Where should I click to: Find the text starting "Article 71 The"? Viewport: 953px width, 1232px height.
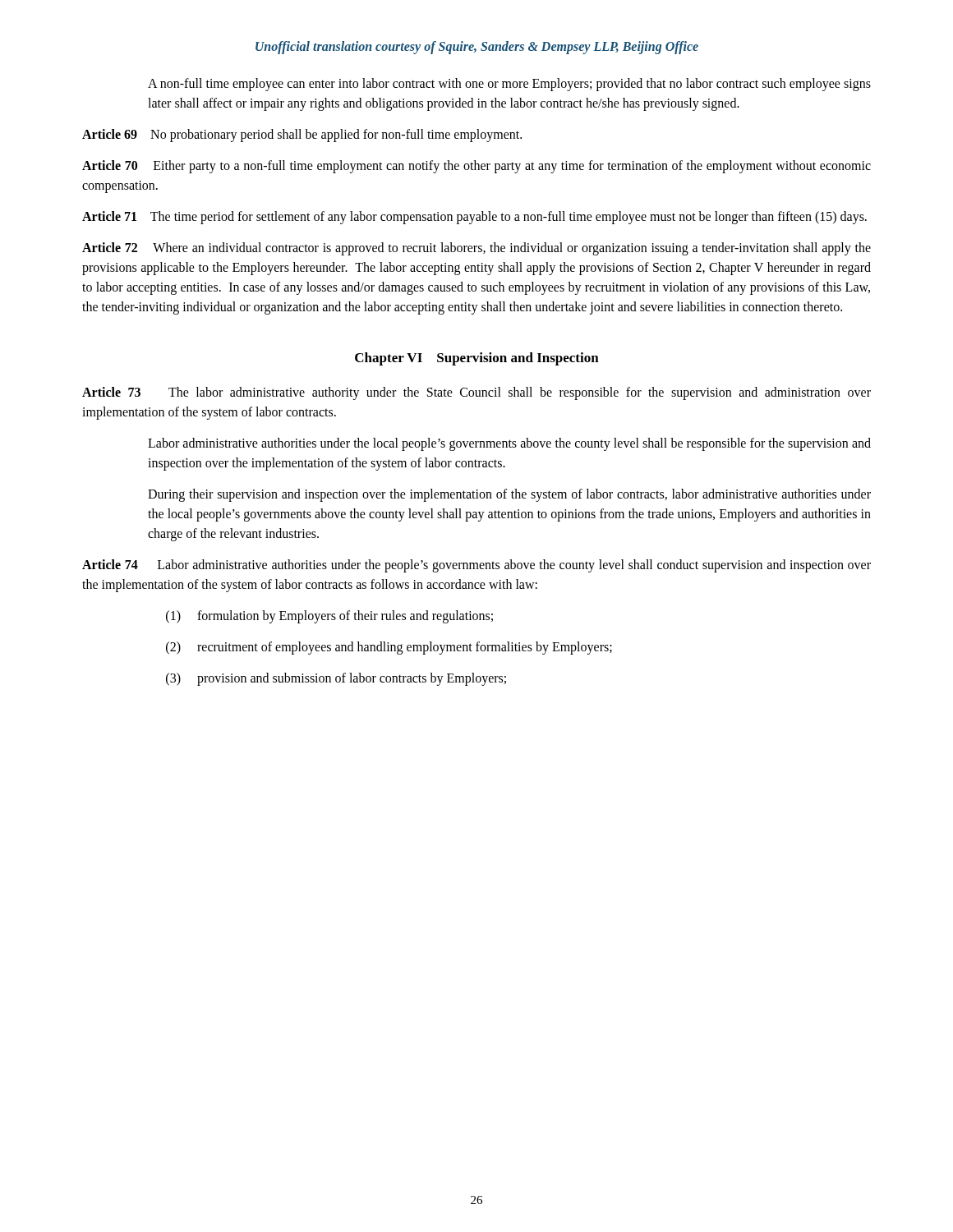click(475, 216)
